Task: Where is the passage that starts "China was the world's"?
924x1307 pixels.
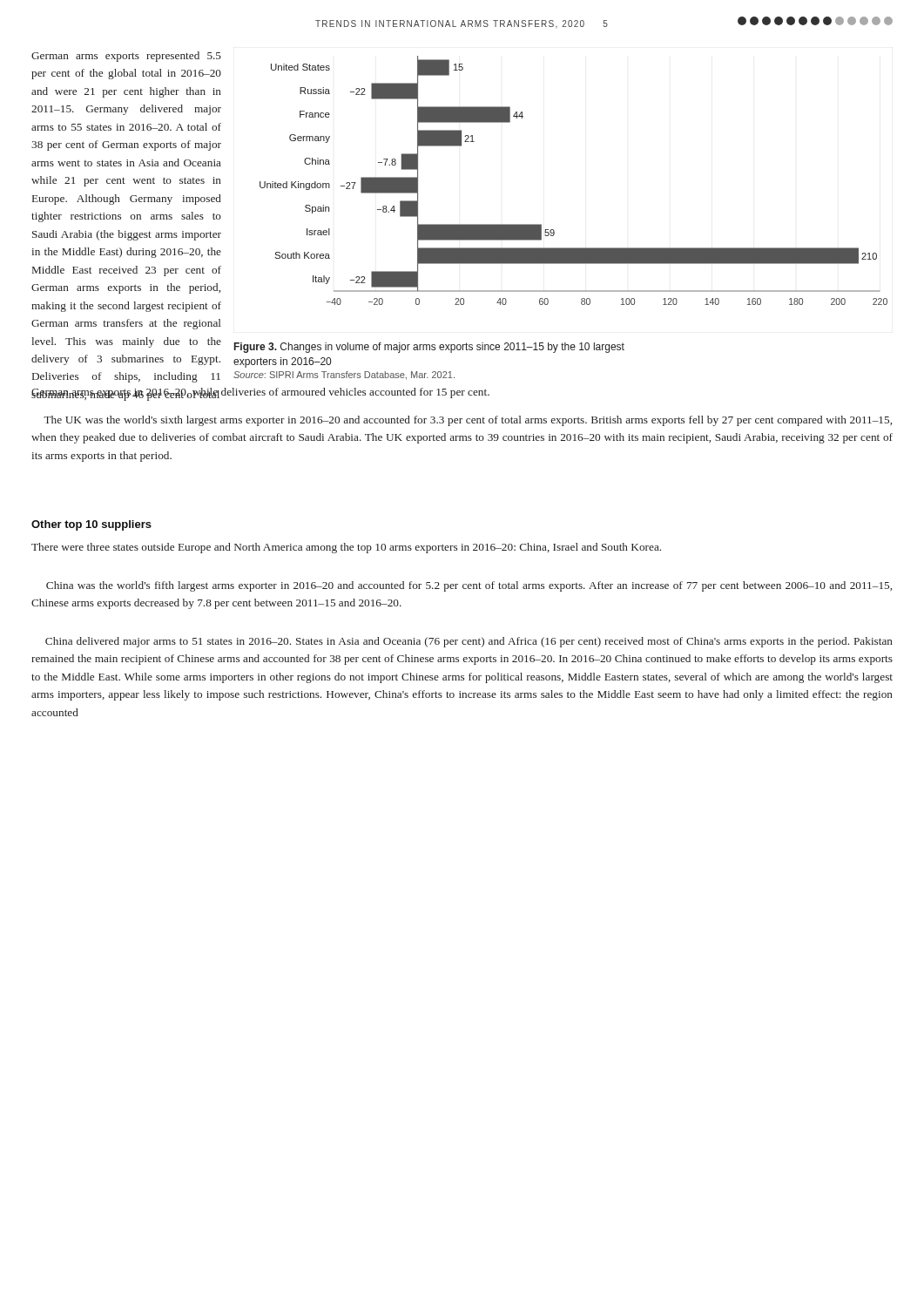Action: pyautogui.click(x=462, y=594)
